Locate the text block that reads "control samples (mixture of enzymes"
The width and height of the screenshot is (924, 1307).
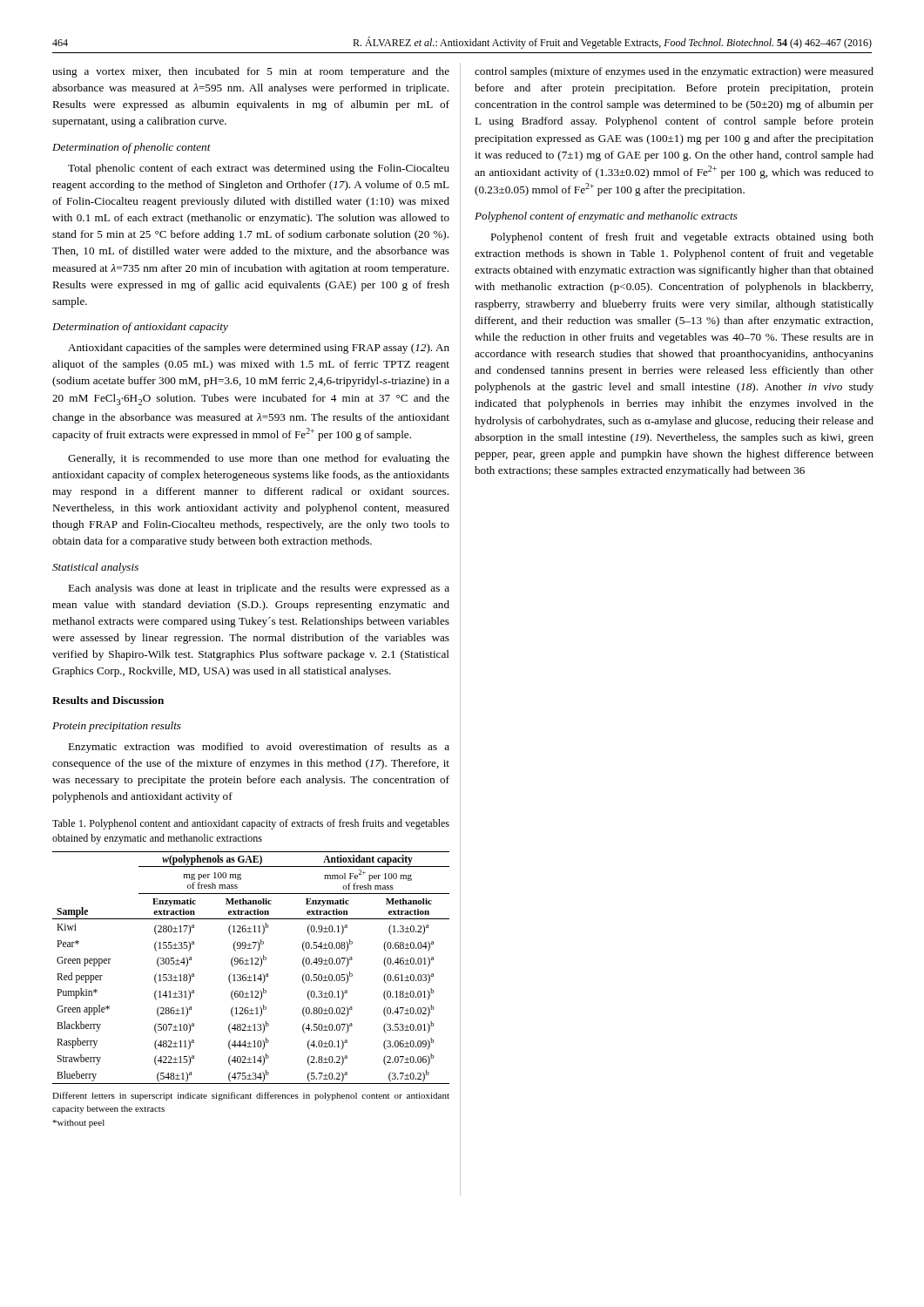[674, 131]
